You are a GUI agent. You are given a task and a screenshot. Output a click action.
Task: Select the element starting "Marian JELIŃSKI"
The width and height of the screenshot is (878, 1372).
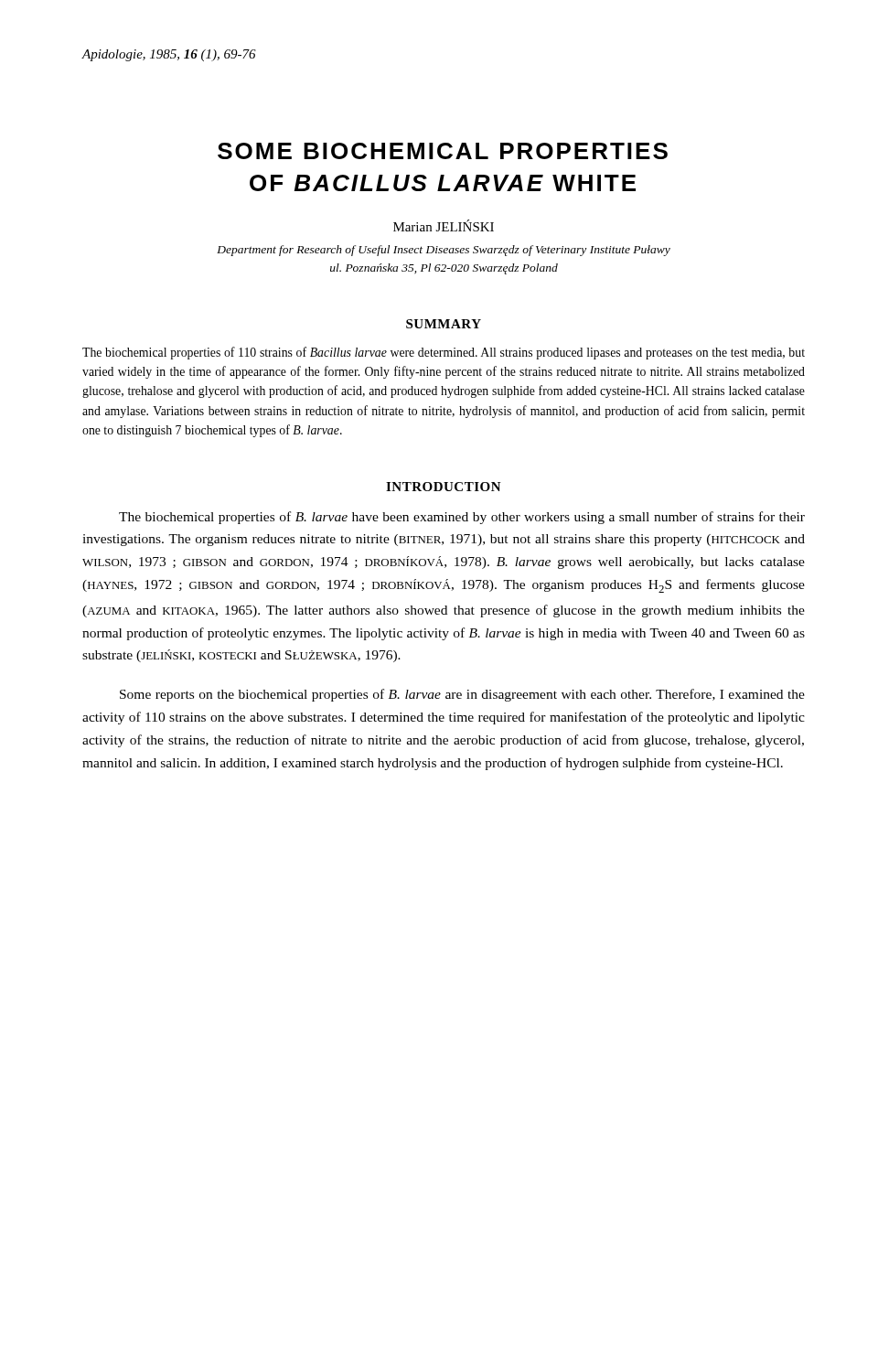point(444,227)
